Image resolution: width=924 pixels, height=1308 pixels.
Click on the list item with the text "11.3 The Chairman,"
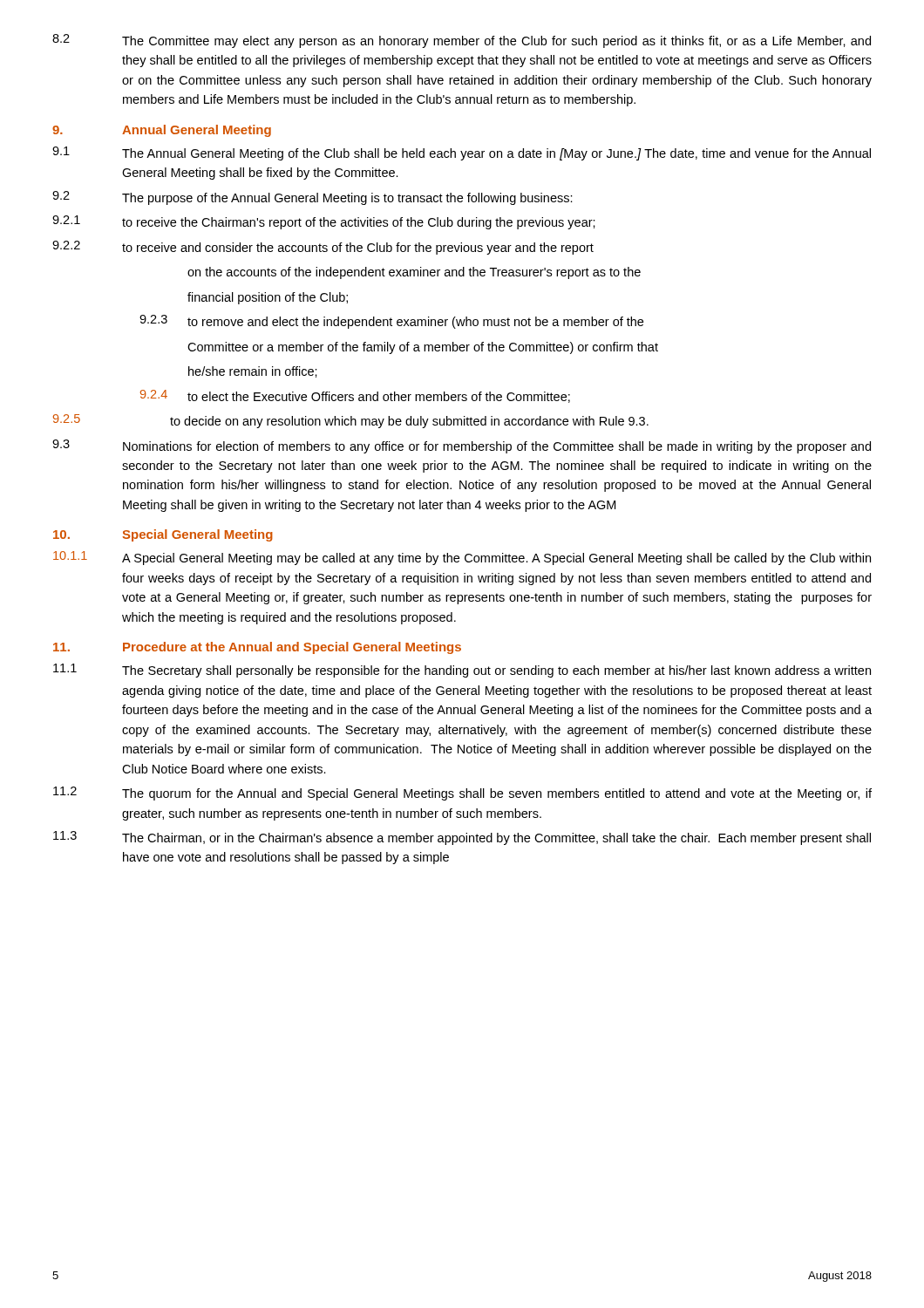tap(462, 848)
